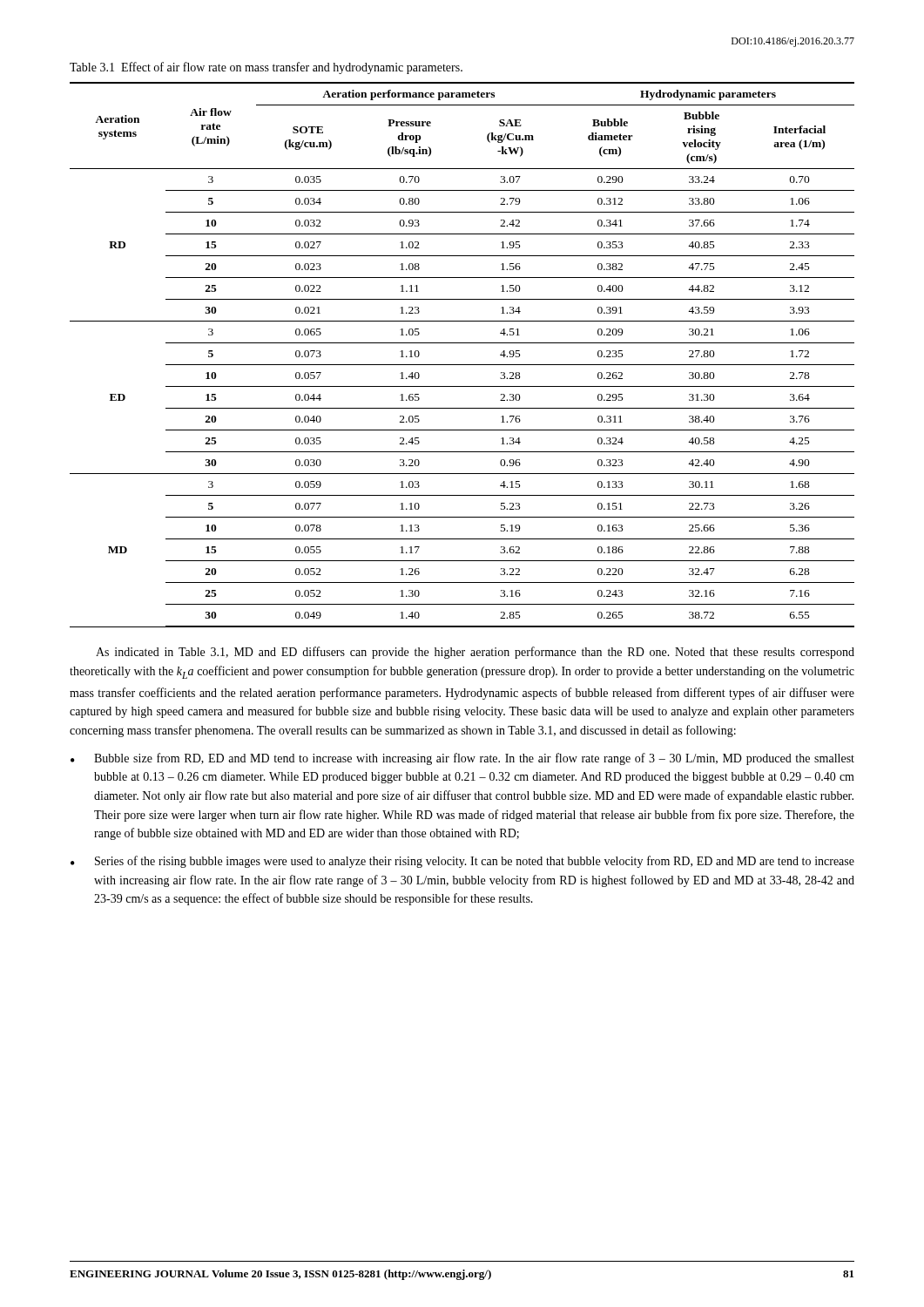Where is the caption that starts "Table 3.1 Effect of air flow"?
924x1307 pixels.
point(266,68)
